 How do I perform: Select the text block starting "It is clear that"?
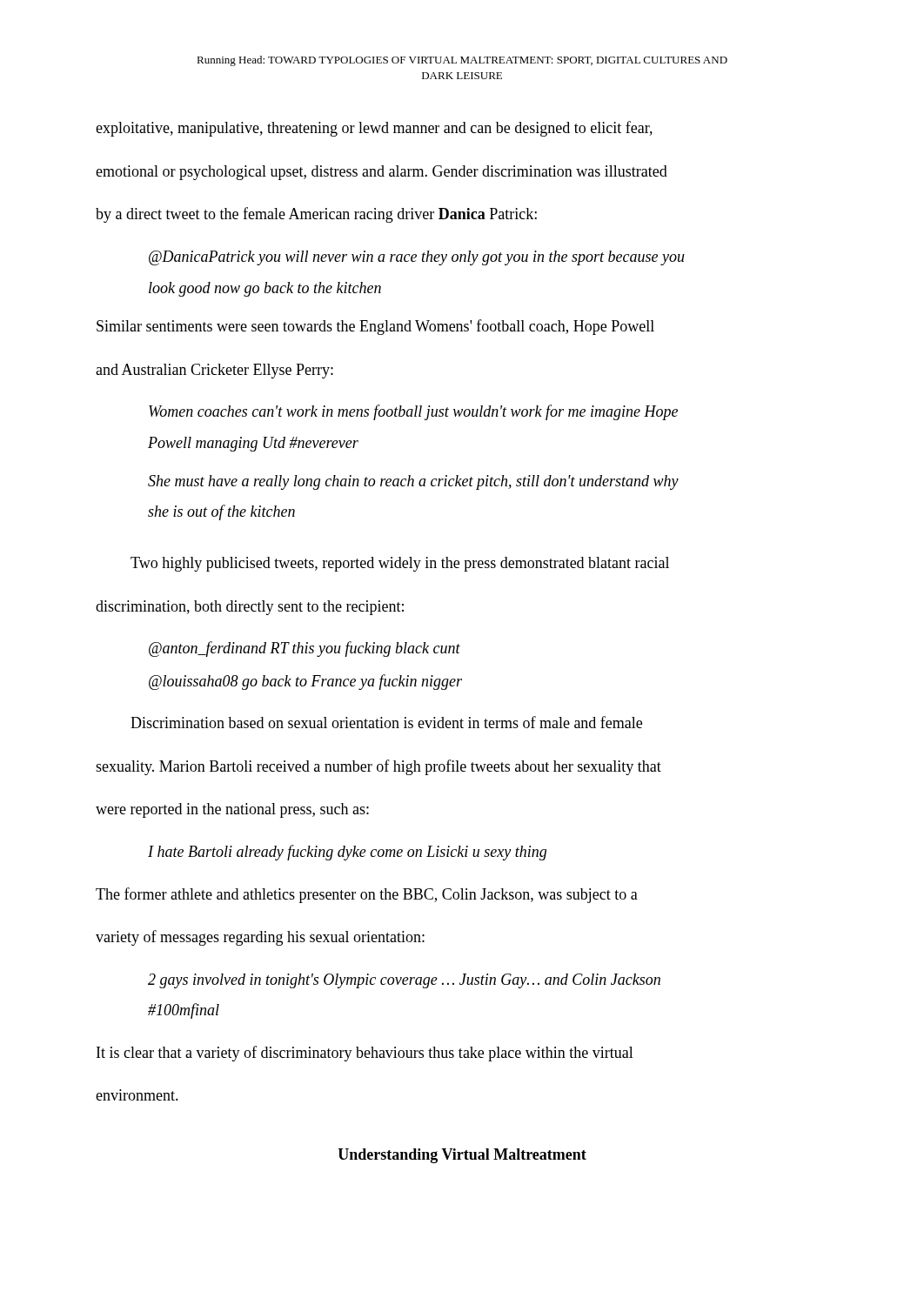point(365,1054)
